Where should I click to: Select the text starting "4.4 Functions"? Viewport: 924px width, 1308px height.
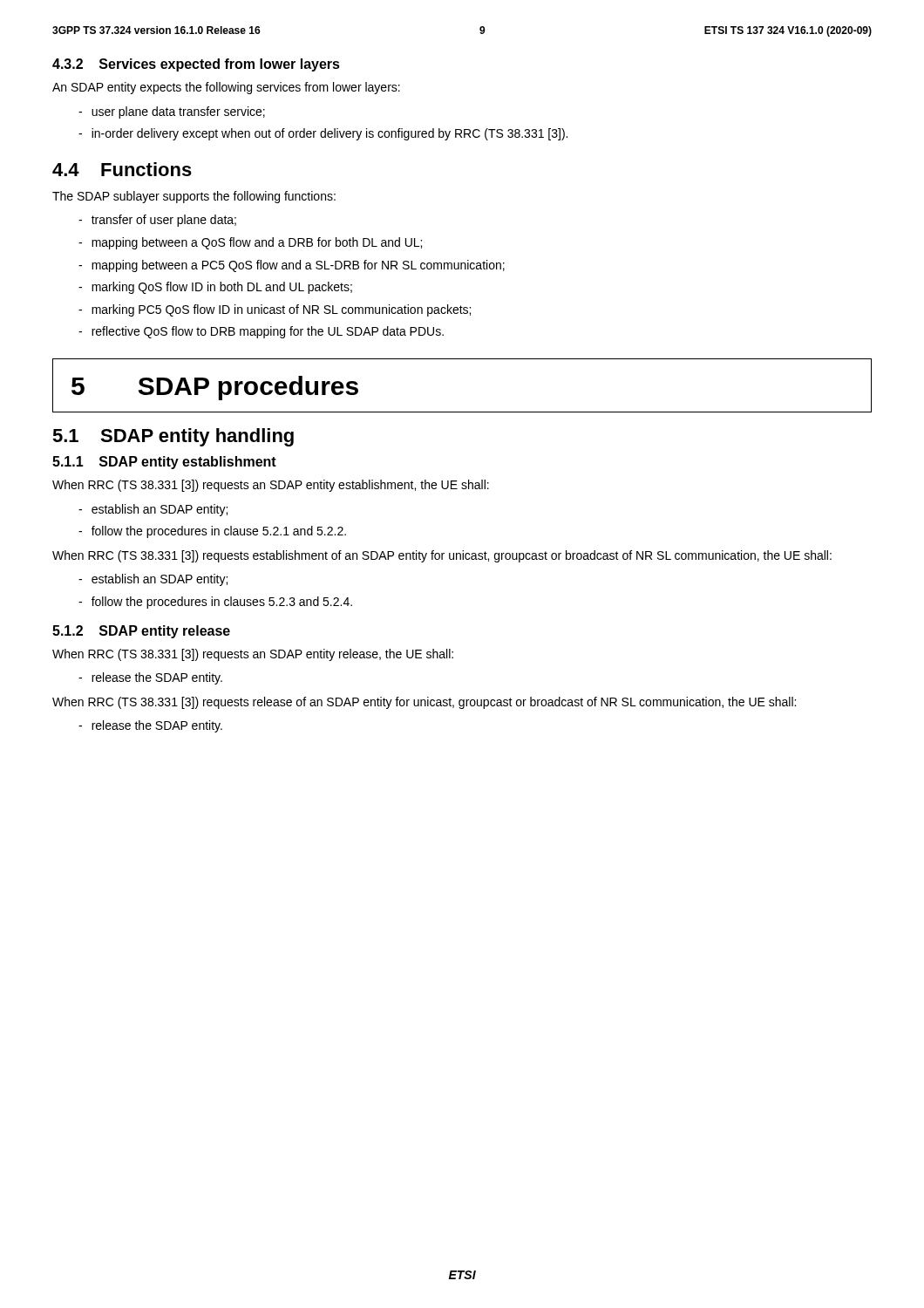pyautogui.click(x=122, y=169)
